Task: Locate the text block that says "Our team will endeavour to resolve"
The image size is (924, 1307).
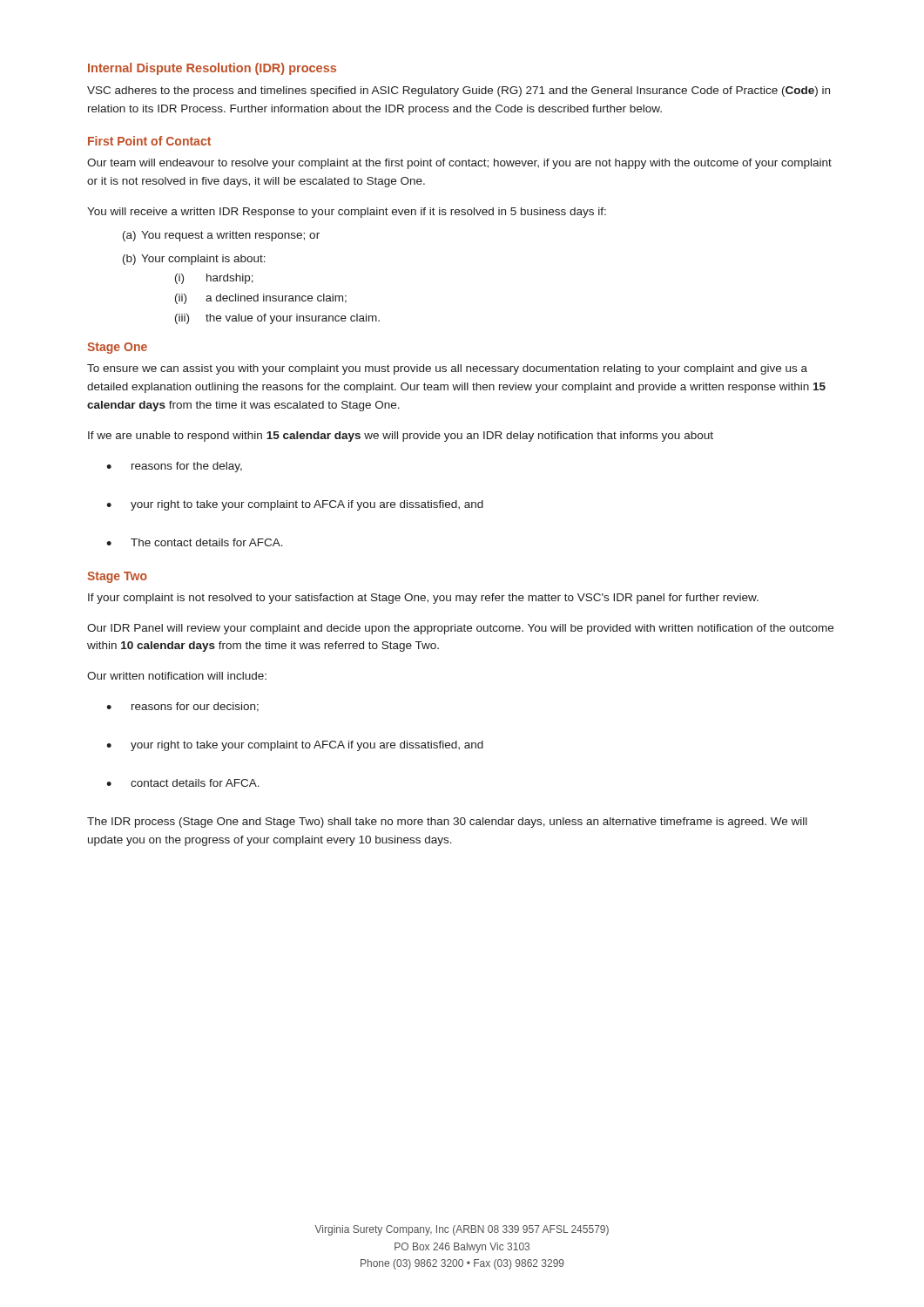Action: [459, 171]
